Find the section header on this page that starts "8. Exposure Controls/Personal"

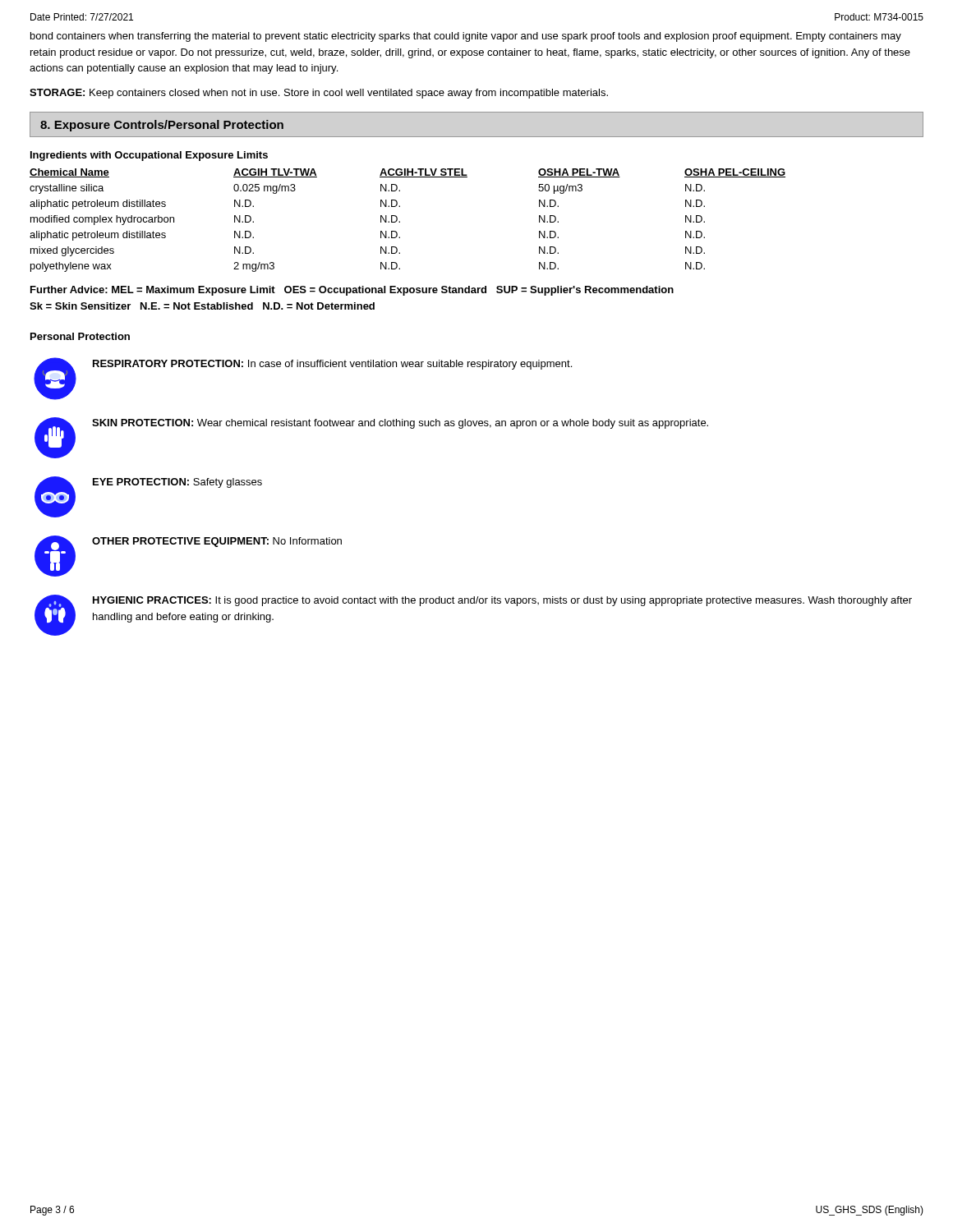pyautogui.click(x=162, y=124)
